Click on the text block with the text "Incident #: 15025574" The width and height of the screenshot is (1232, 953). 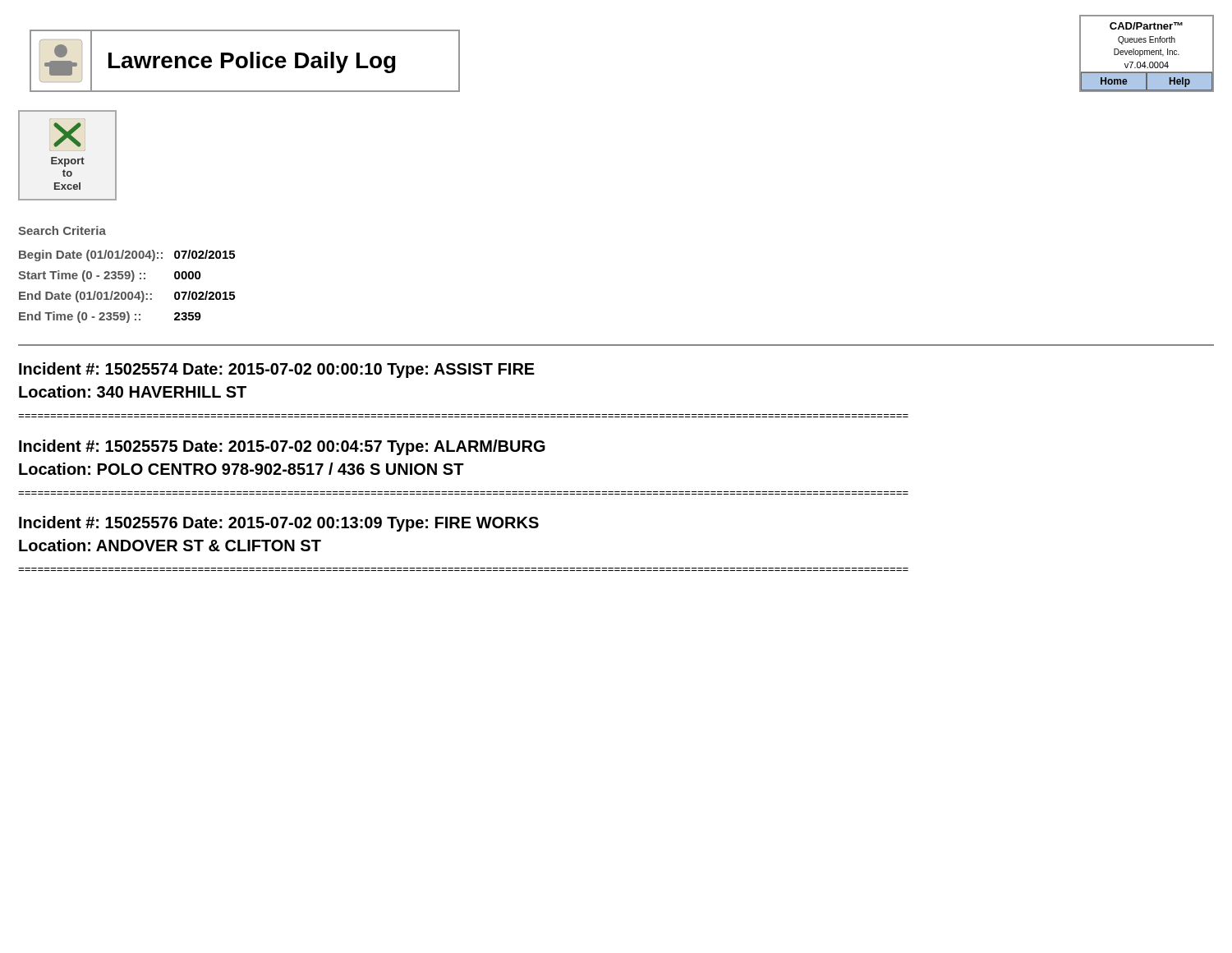click(x=277, y=370)
